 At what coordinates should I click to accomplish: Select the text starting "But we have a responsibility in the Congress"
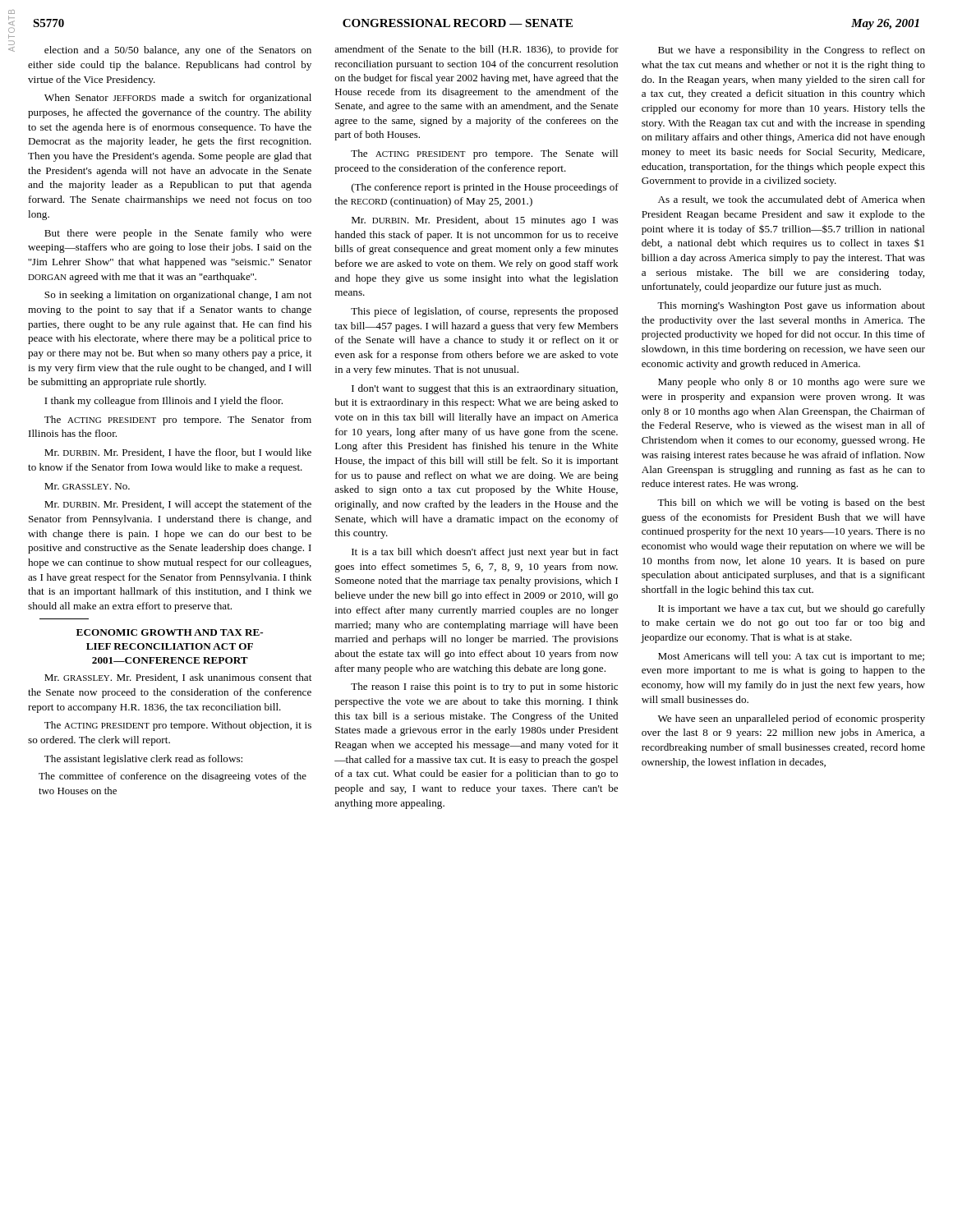click(783, 406)
